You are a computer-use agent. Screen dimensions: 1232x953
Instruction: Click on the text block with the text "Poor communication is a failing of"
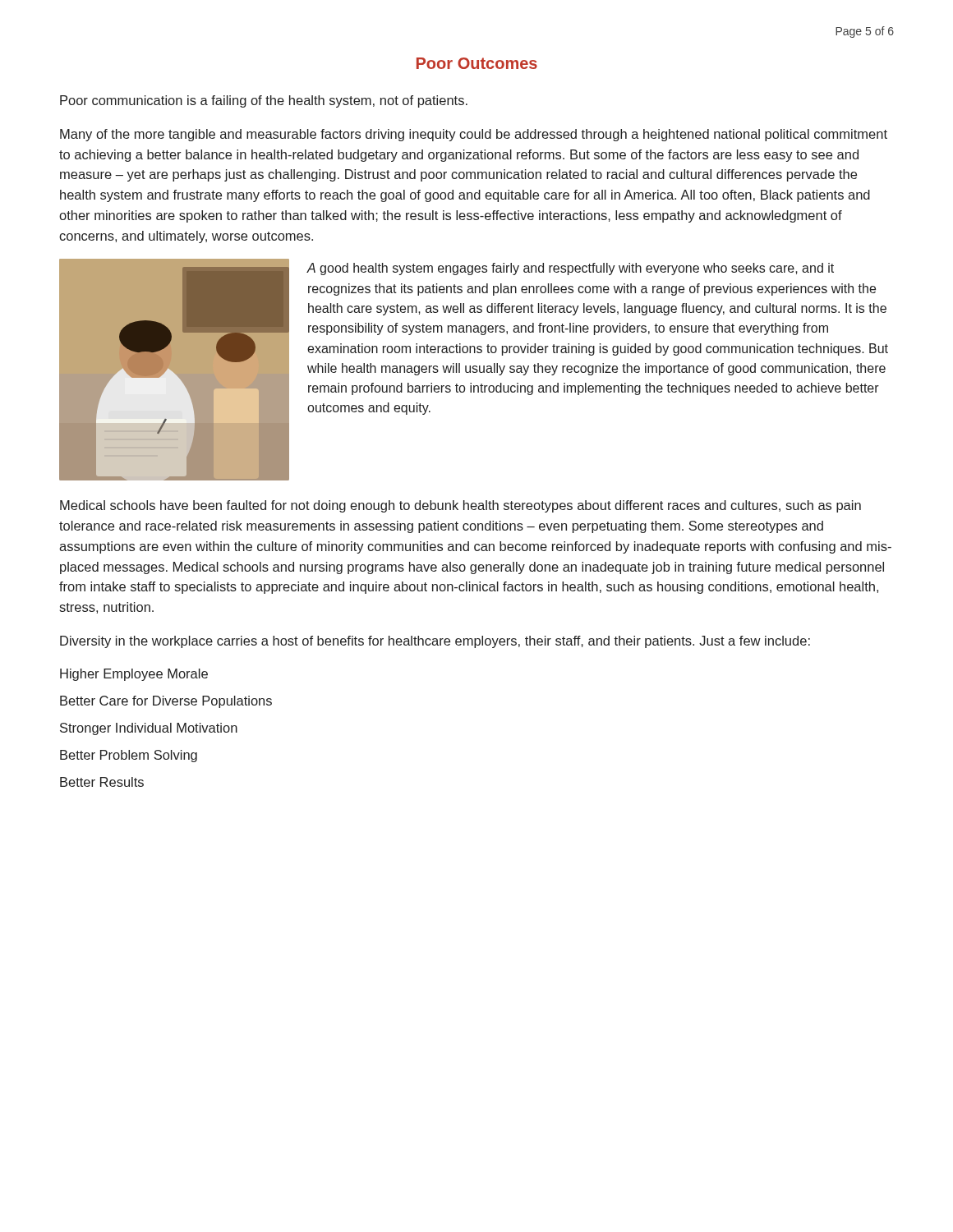coord(264,100)
